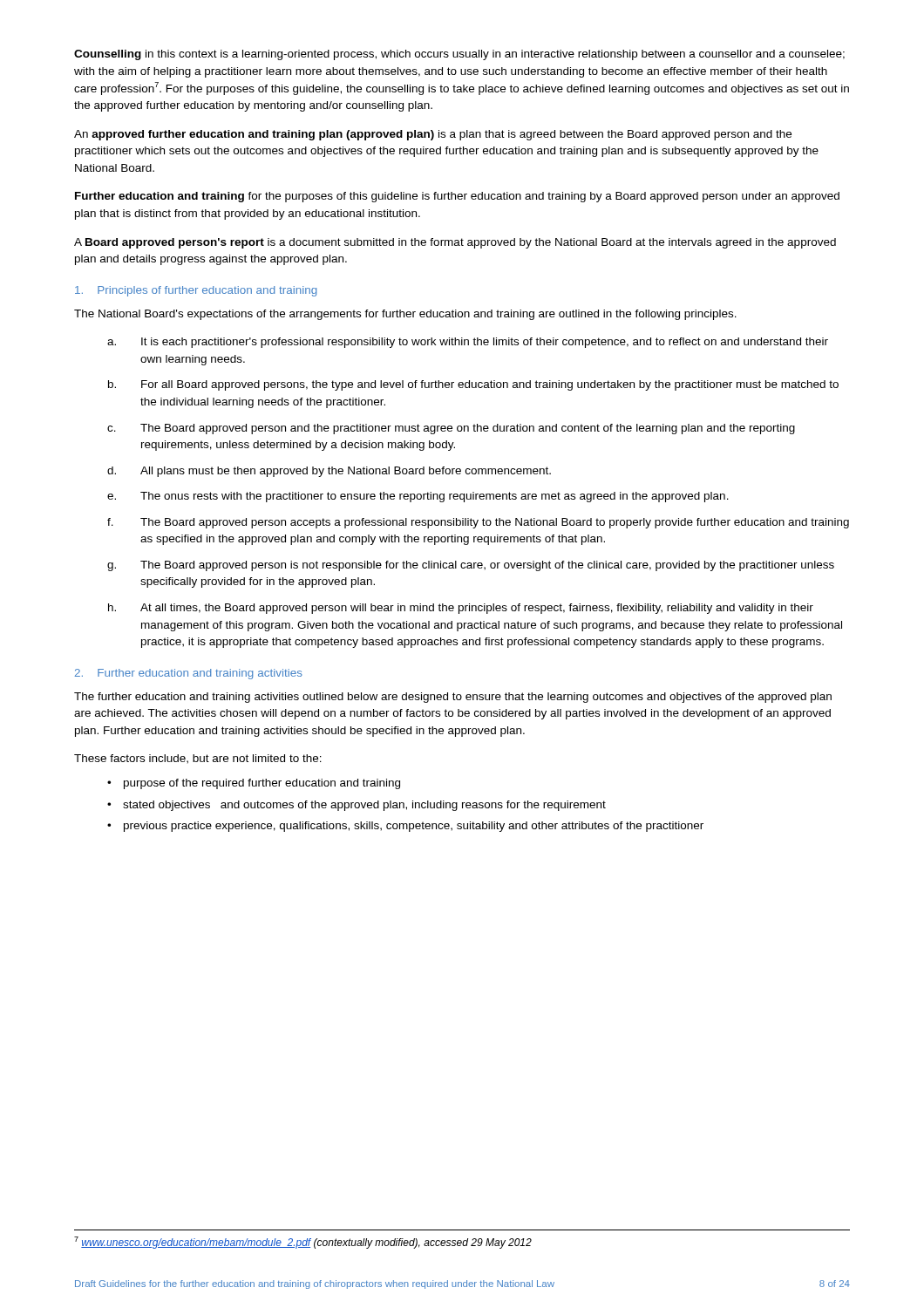Find the passage starting "h. At all times, the Board"

point(479,625)
